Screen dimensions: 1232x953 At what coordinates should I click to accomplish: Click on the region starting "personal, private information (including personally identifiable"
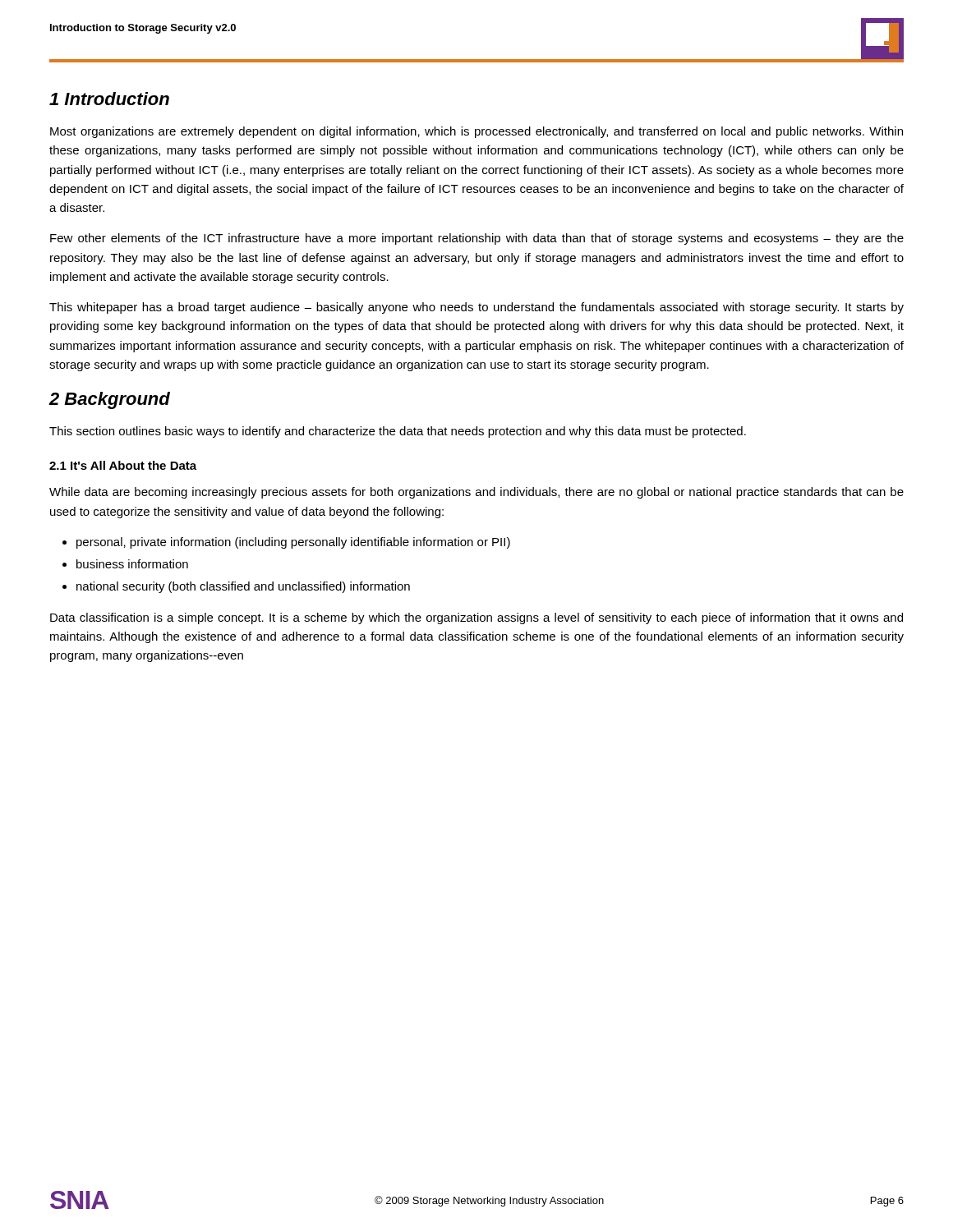tap(293, 541)
